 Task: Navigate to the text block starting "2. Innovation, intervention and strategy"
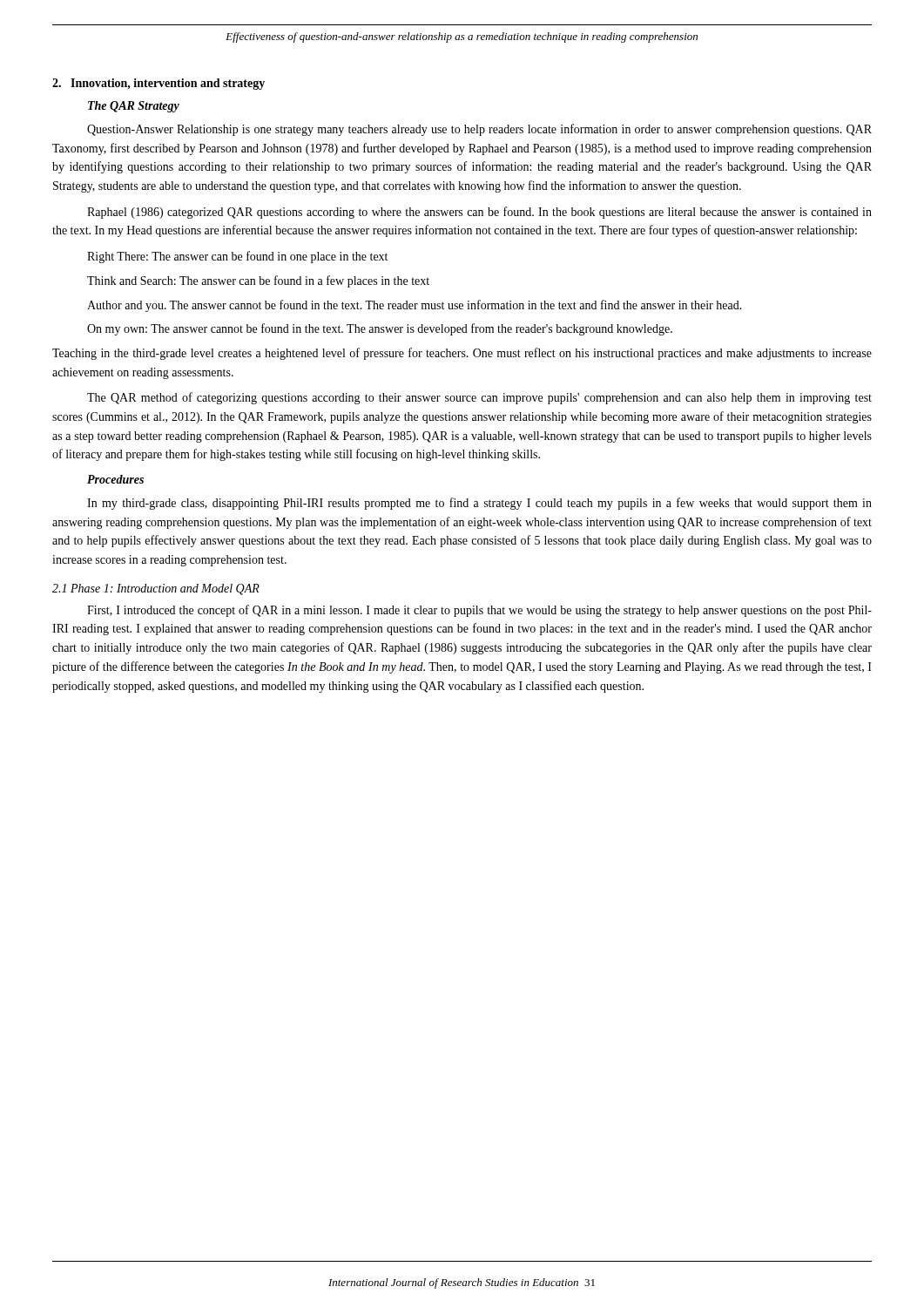(159, 83)
